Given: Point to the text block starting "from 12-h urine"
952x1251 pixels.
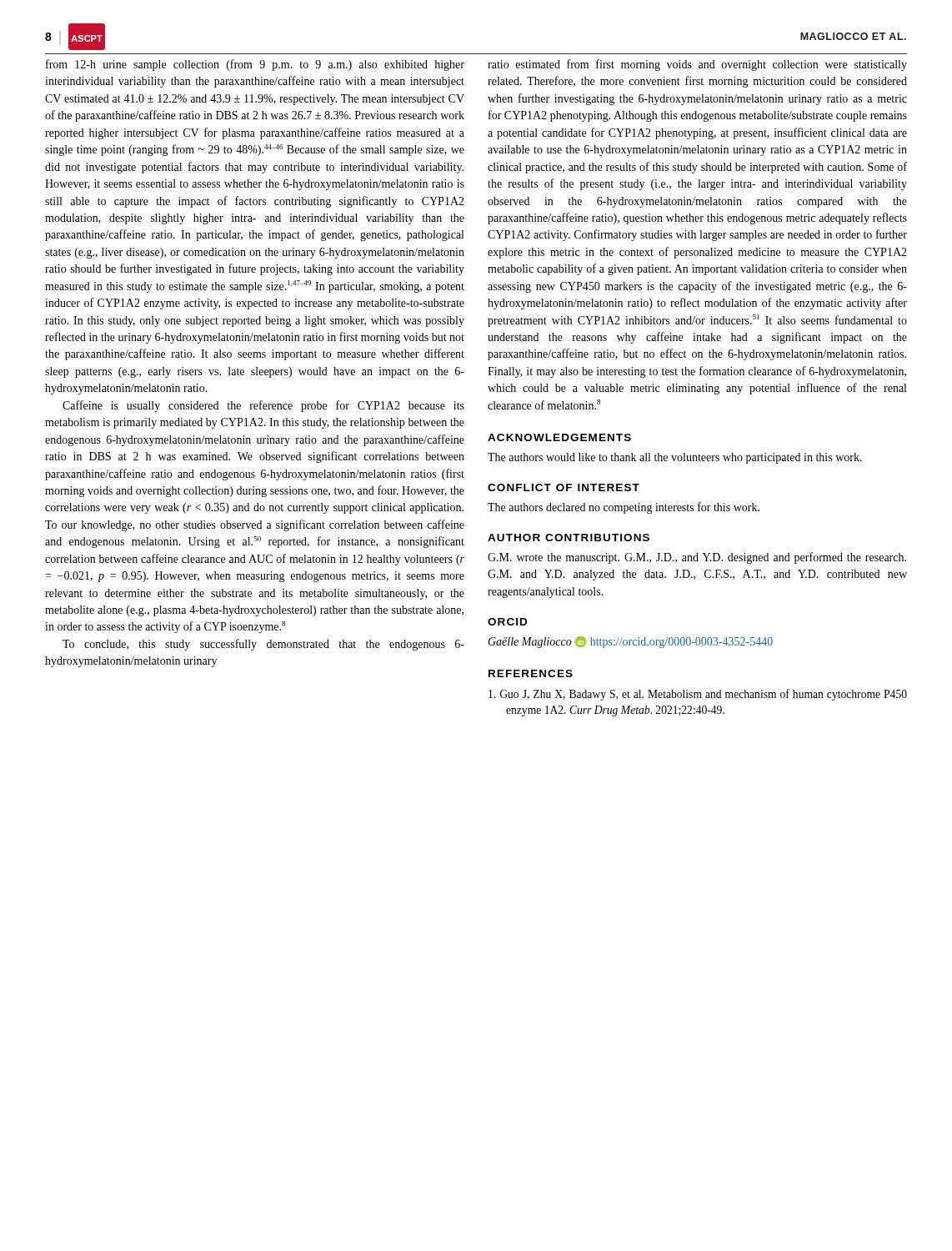Looking at the screenshot, I should click(255, 363).
